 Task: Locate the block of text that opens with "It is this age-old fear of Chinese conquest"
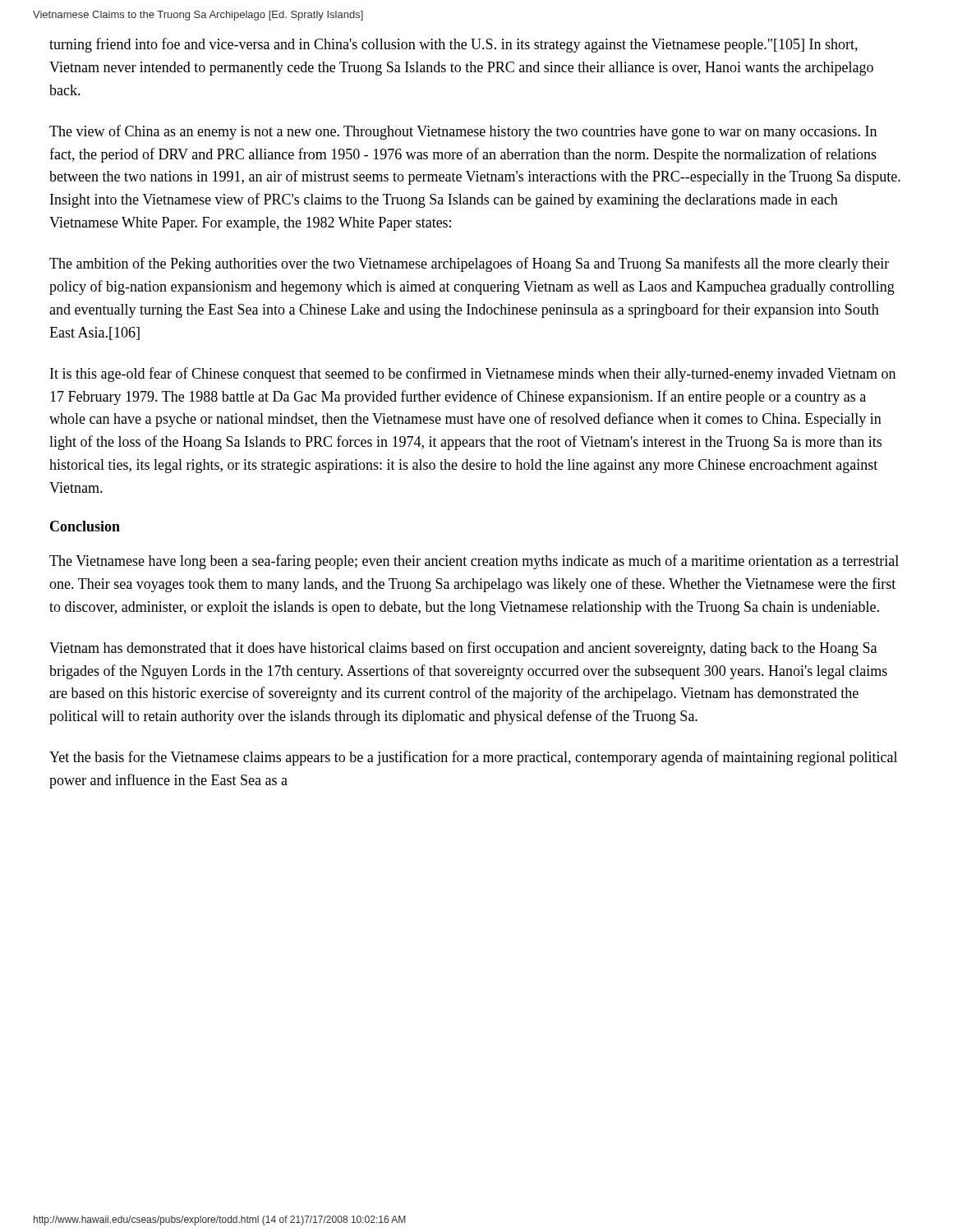point(473,431)
